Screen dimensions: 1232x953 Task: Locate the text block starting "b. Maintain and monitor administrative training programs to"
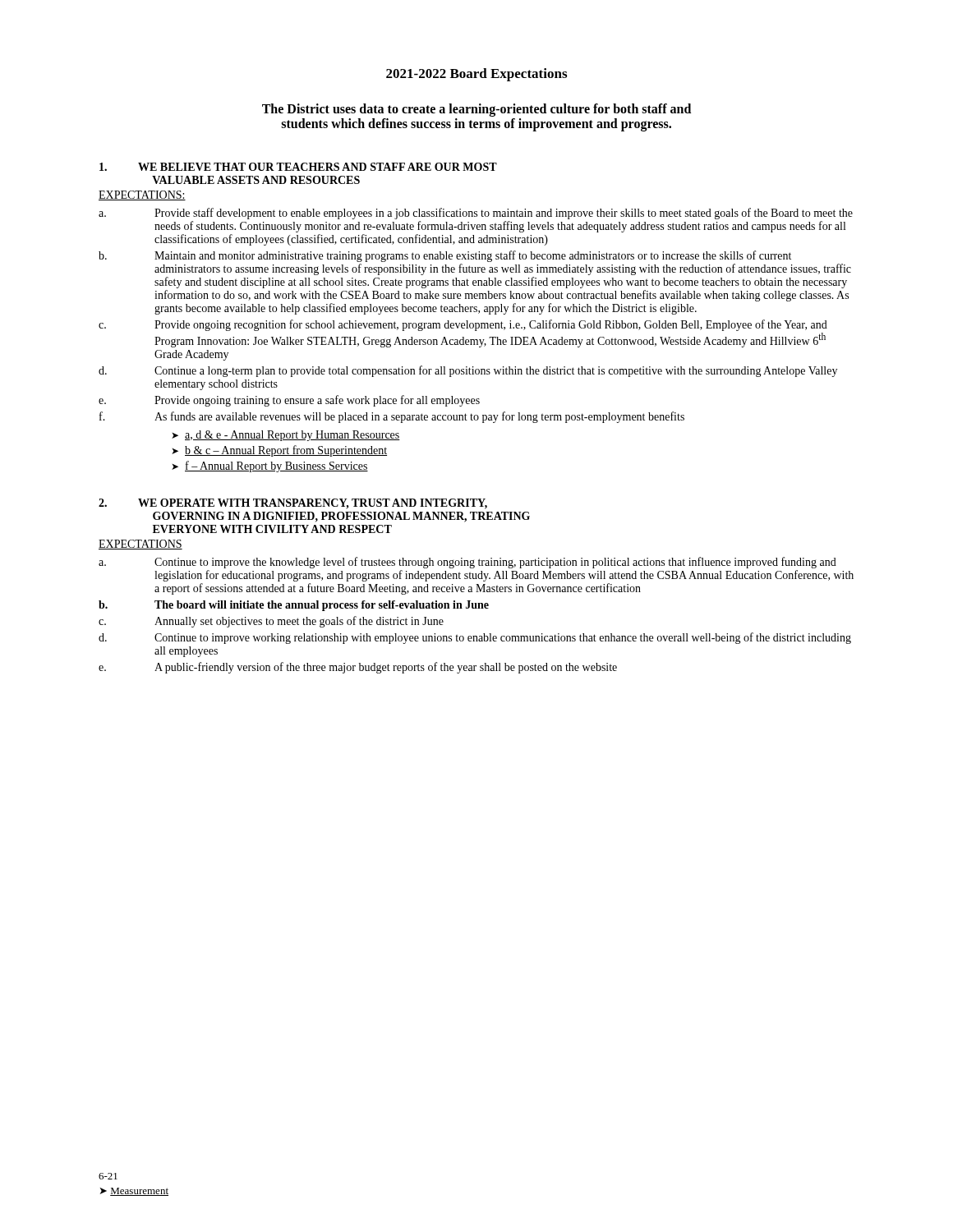(x=476, y=282)
